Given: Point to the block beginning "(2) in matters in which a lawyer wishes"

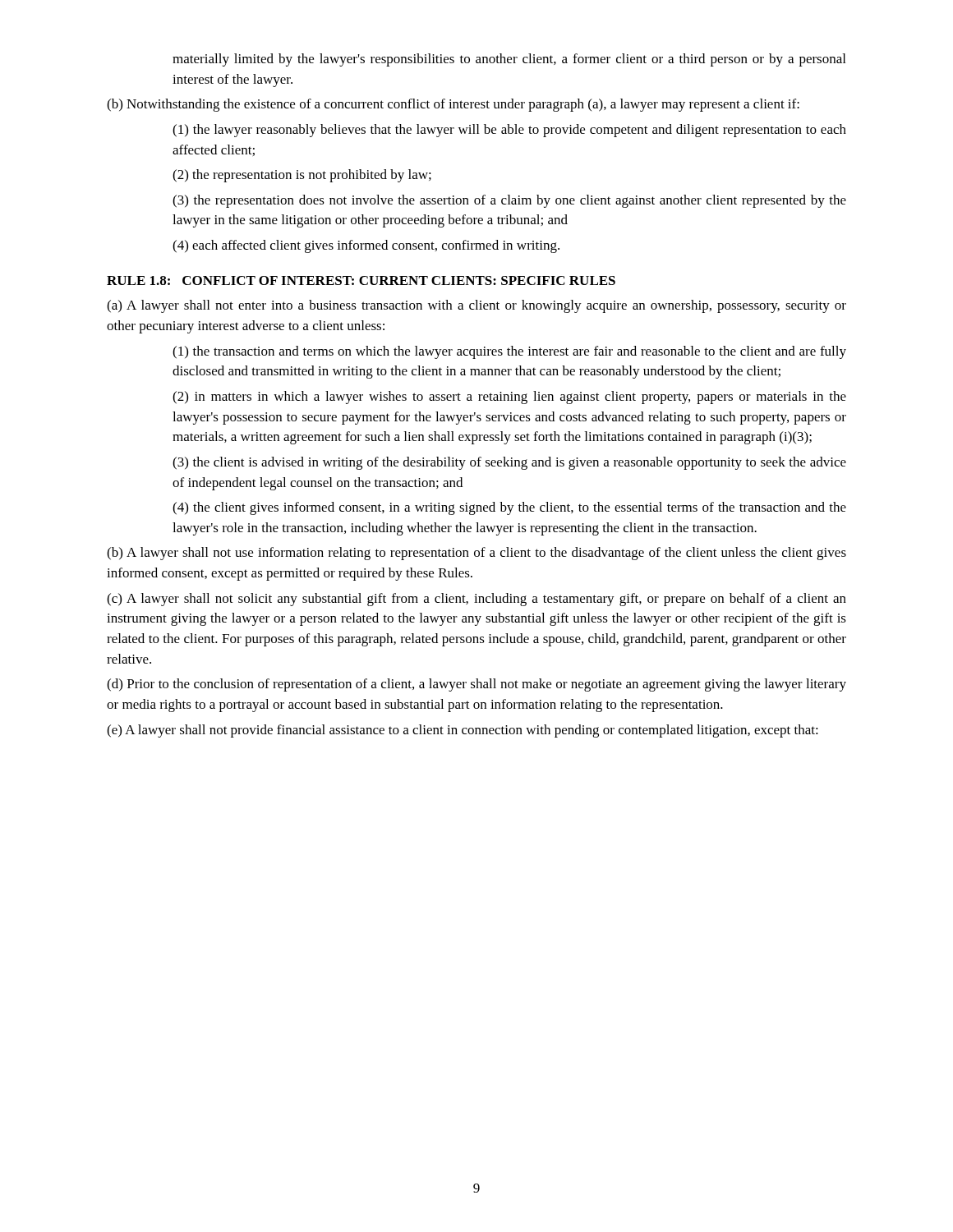Looking at the screenshot, I should point(509,417).
